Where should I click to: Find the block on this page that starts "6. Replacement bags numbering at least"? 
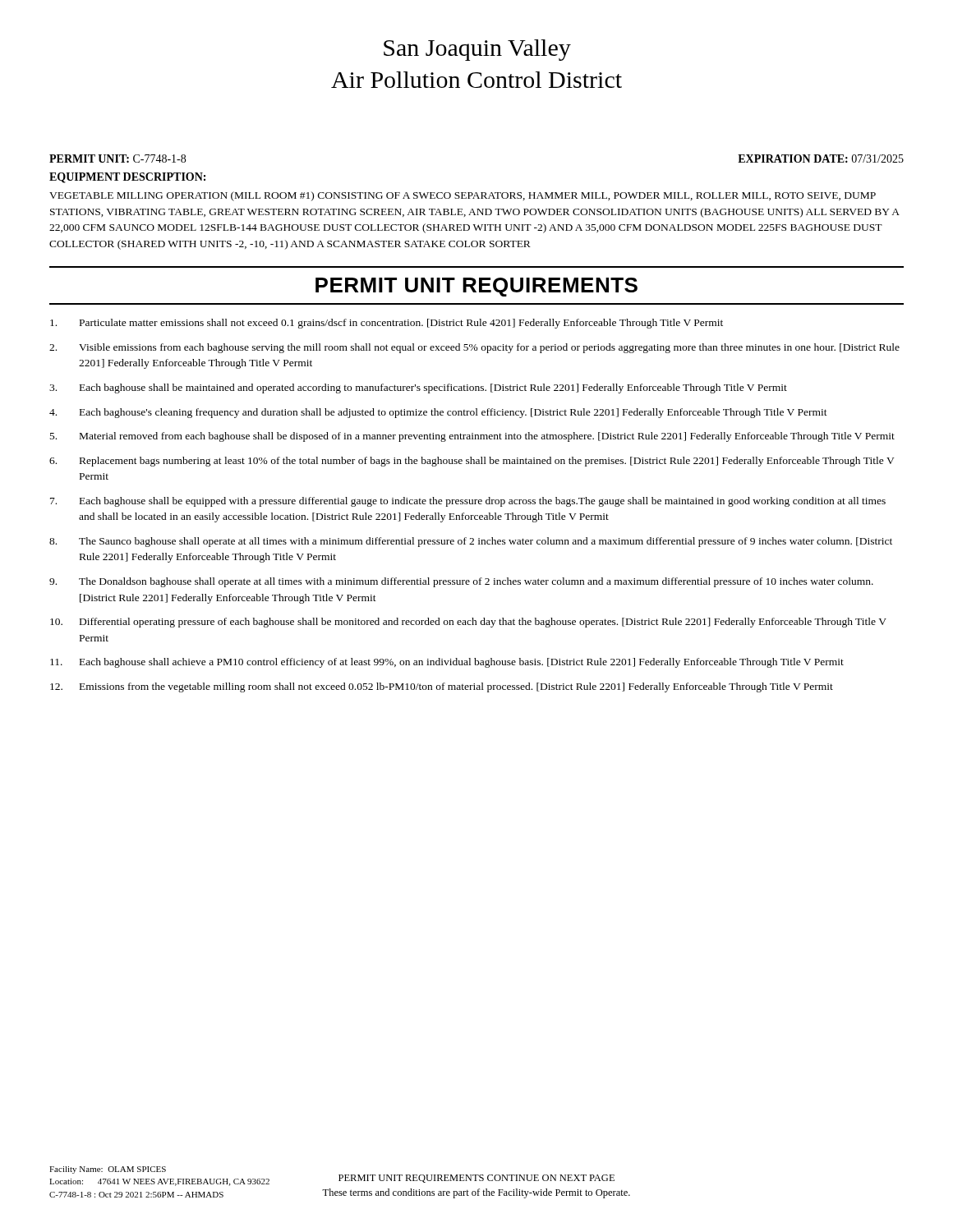click(476, 468)
